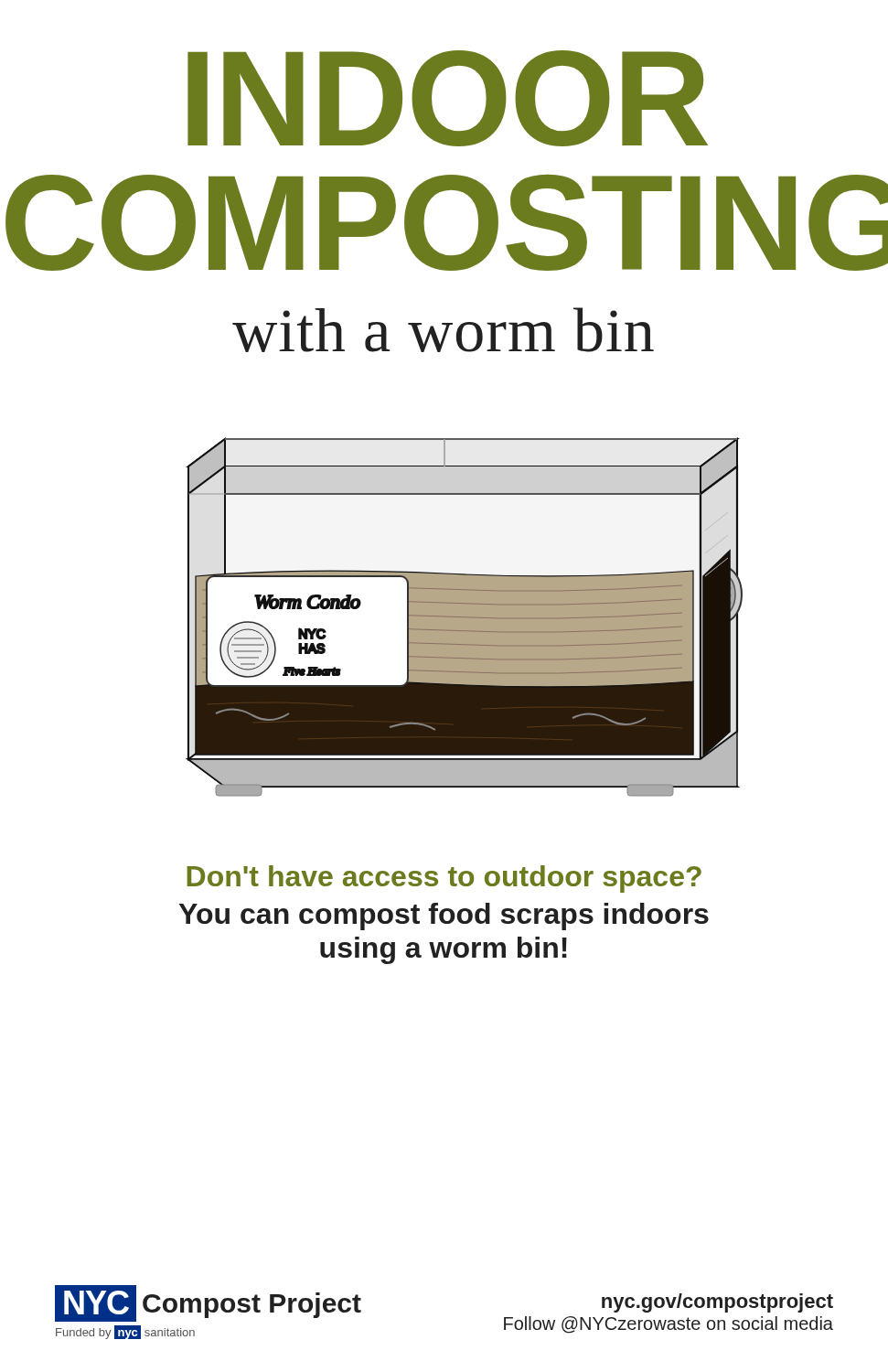This screenshot has height=1372, width=888.
Task: Locate the illustration
Action: pyautogui.click(x=444, y=604)
